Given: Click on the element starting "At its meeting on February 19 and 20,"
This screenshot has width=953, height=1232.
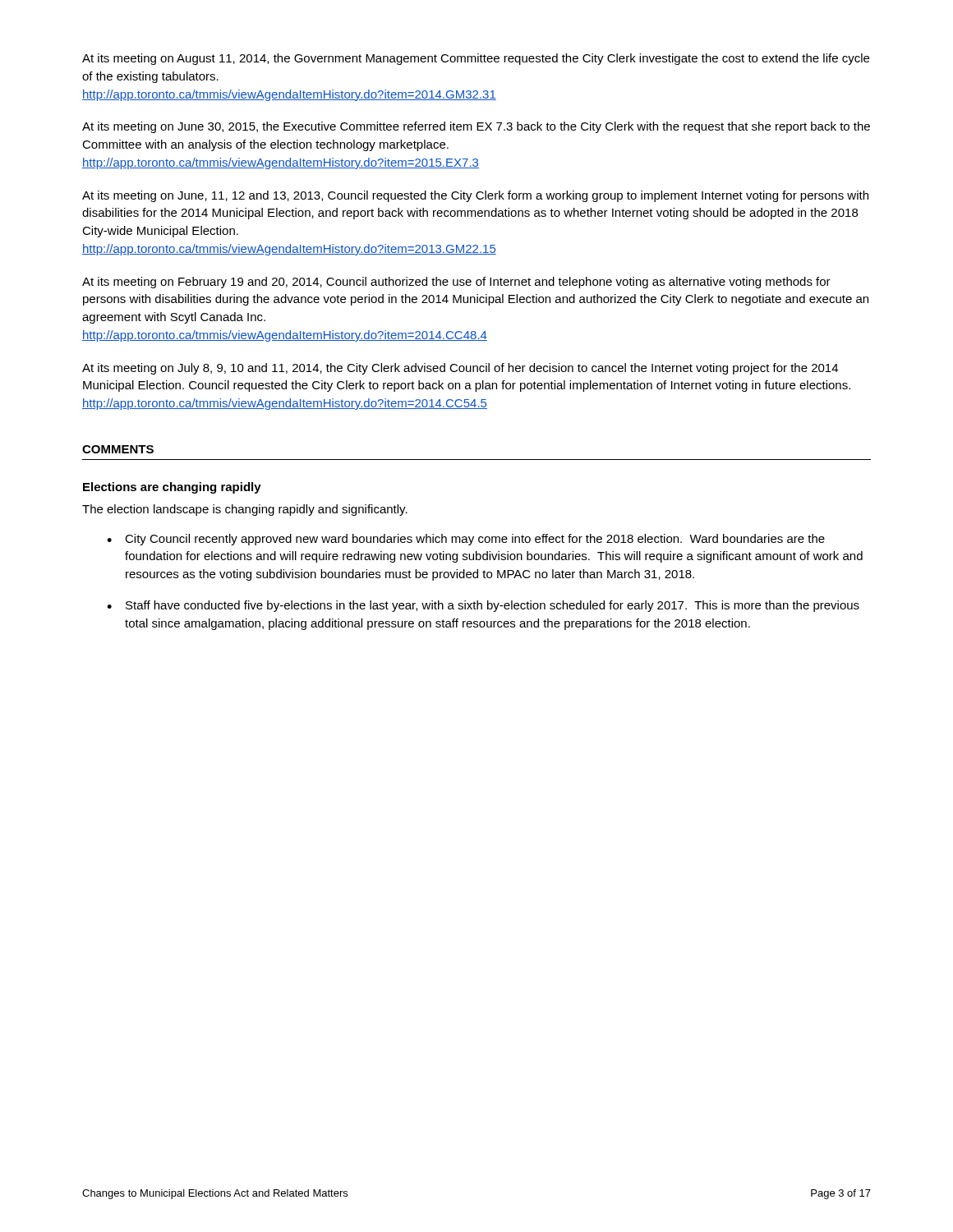Looking at the screenshot, I should pos(476,308).
